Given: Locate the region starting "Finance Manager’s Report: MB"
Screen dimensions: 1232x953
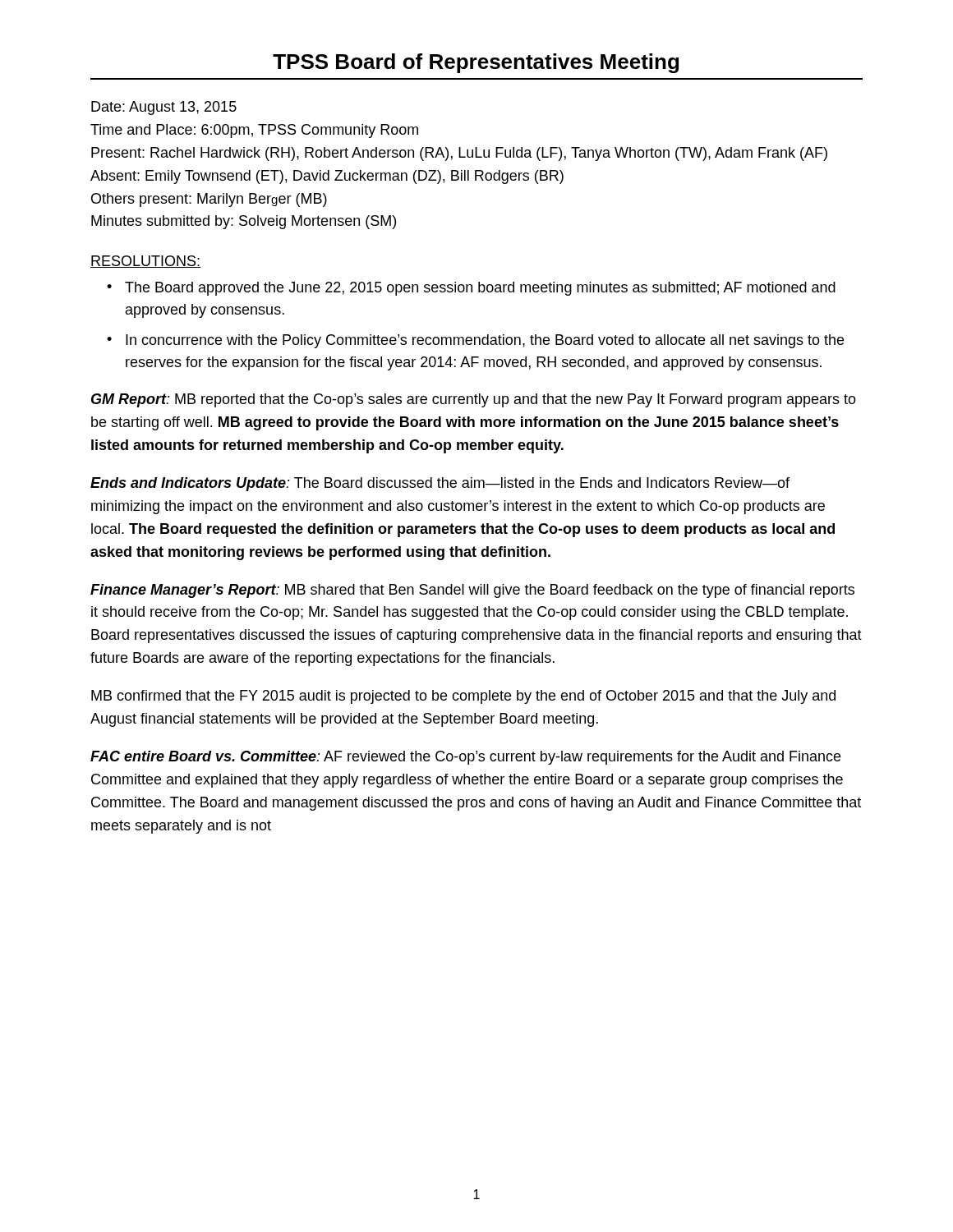Looking at the screenshot, I should pyautogui.click(x=476, y=624).
